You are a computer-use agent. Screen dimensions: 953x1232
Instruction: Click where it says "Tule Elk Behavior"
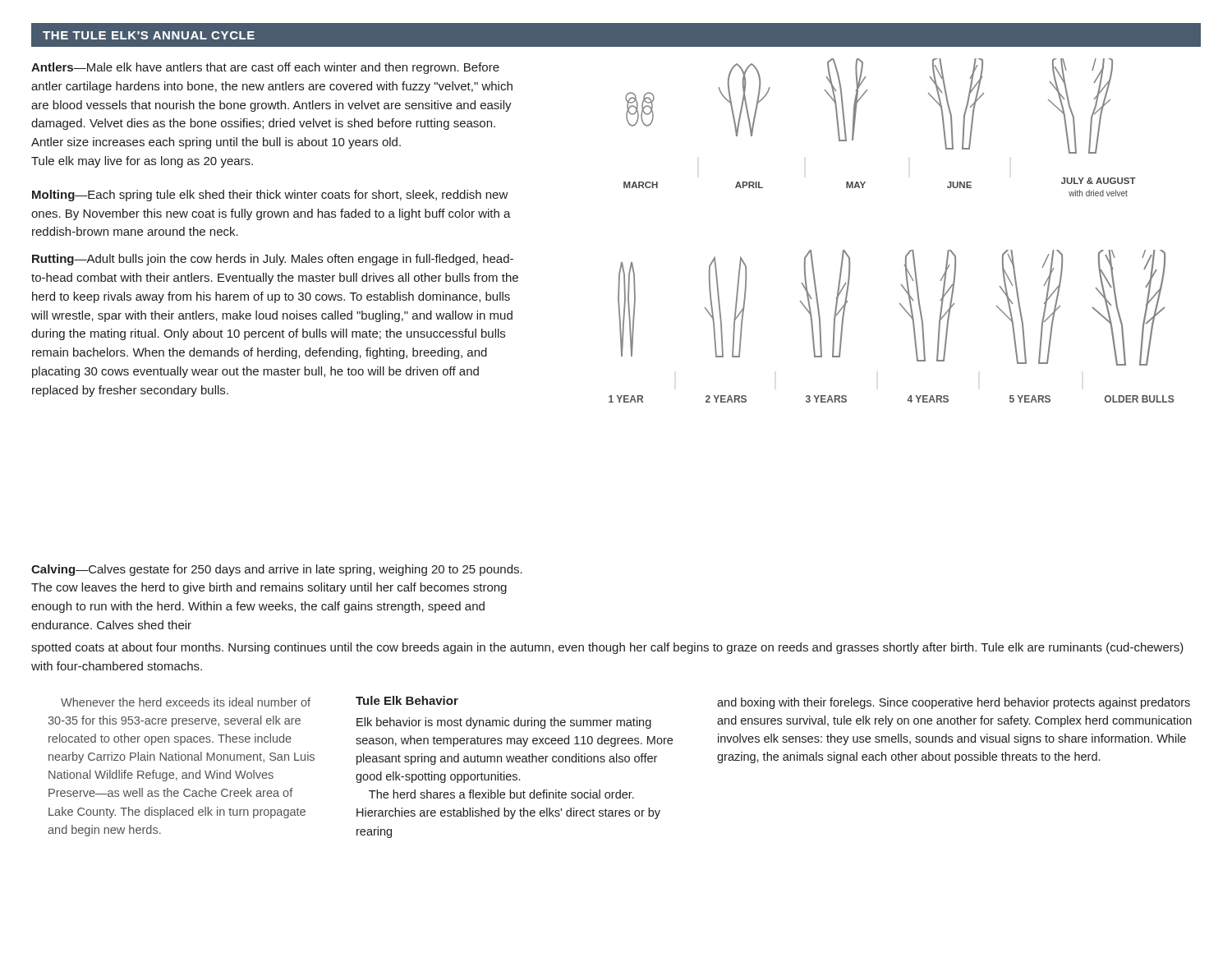(407, 701)
